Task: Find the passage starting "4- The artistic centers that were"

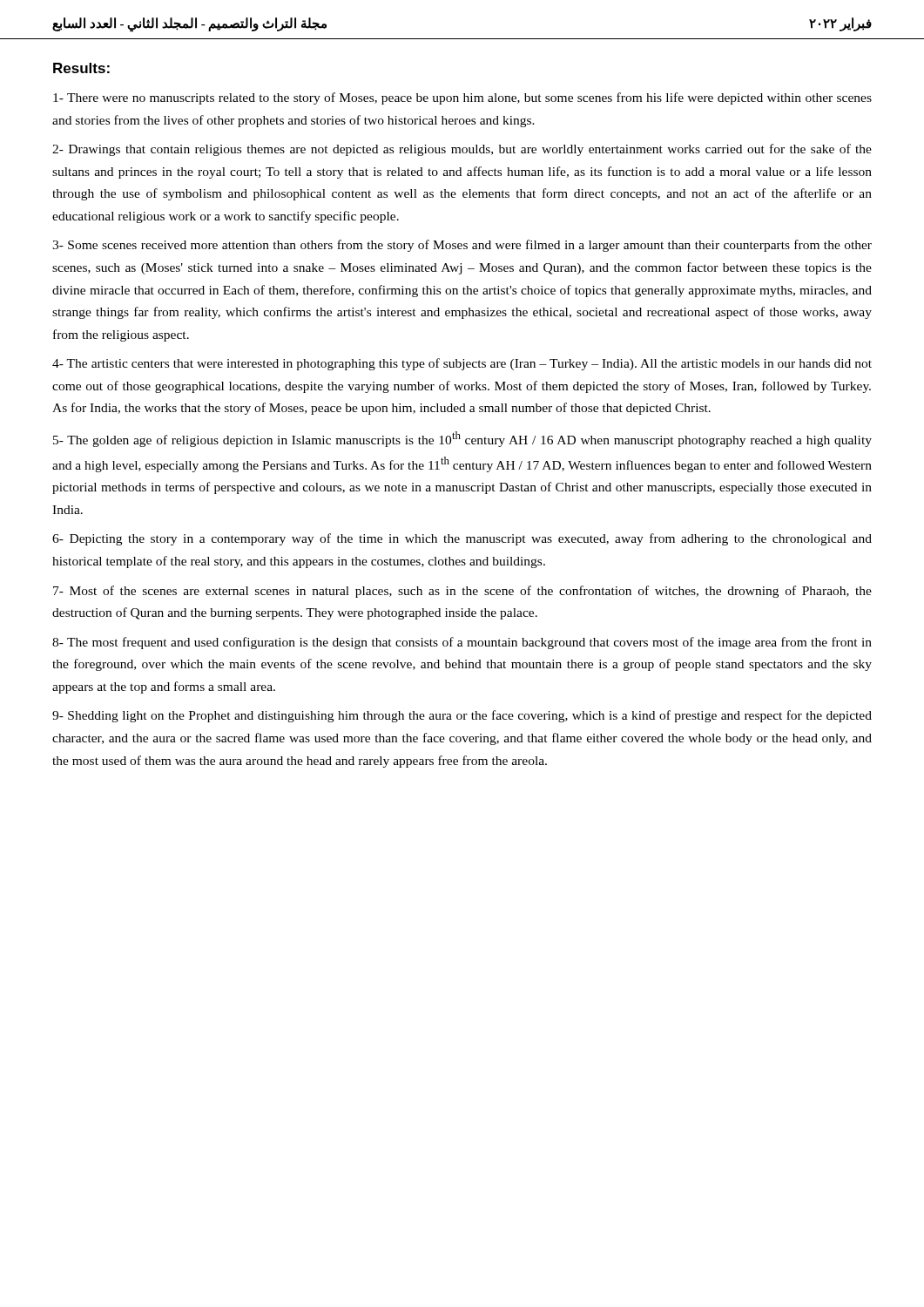Action: 462,385
